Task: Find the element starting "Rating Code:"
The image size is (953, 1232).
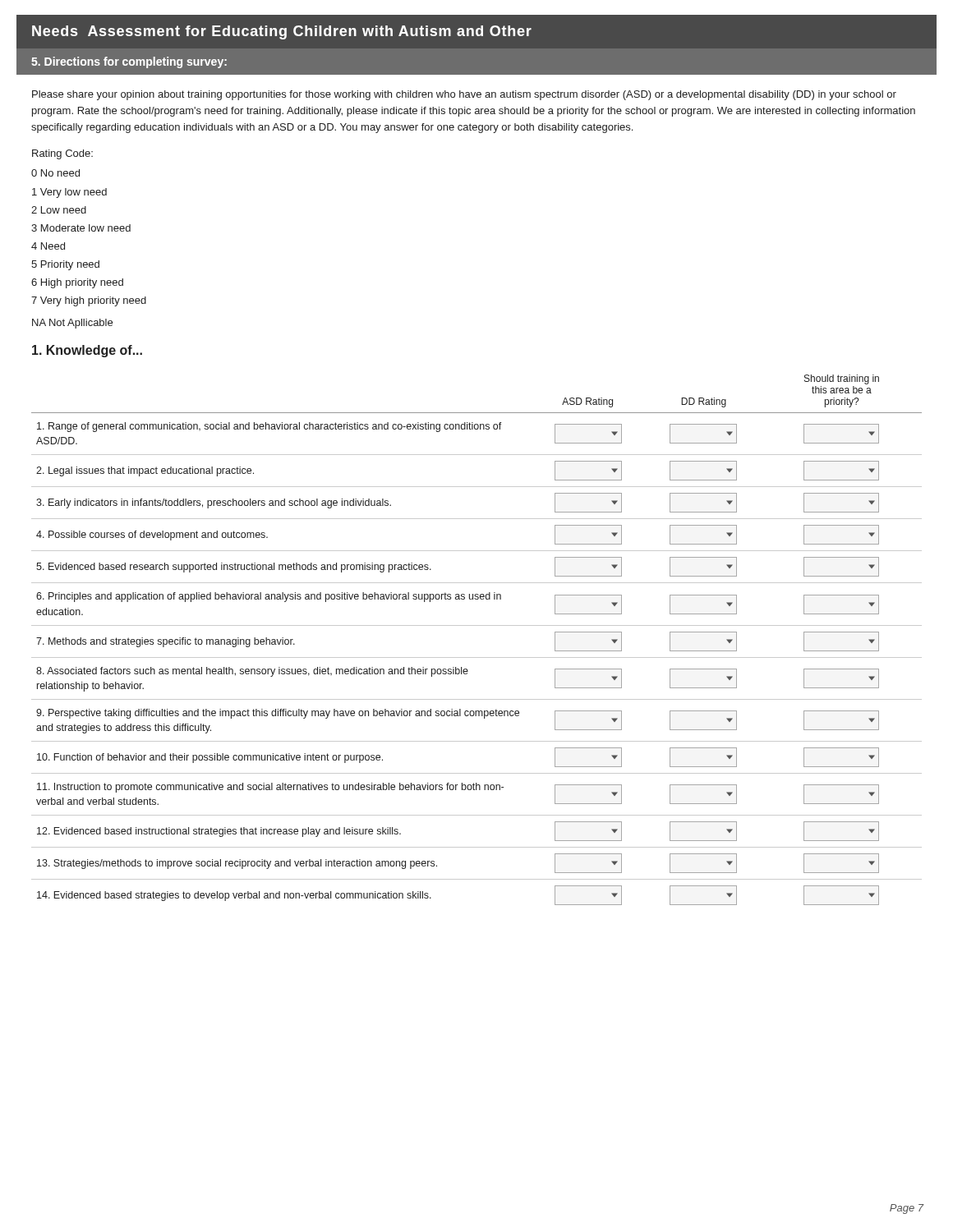Action: 62,154
